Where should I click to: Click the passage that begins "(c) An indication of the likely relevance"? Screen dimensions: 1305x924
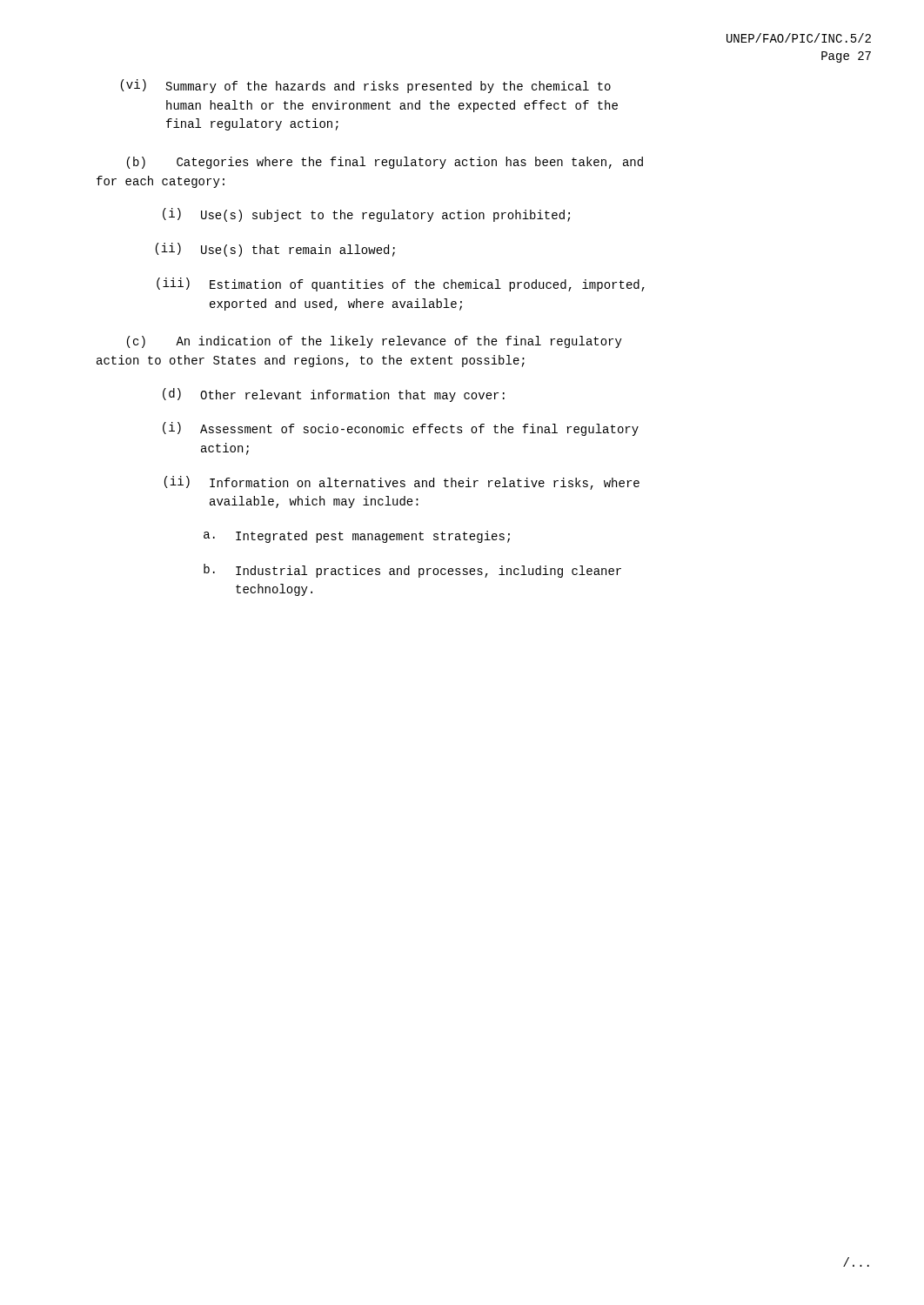click(x=359, y=352)
